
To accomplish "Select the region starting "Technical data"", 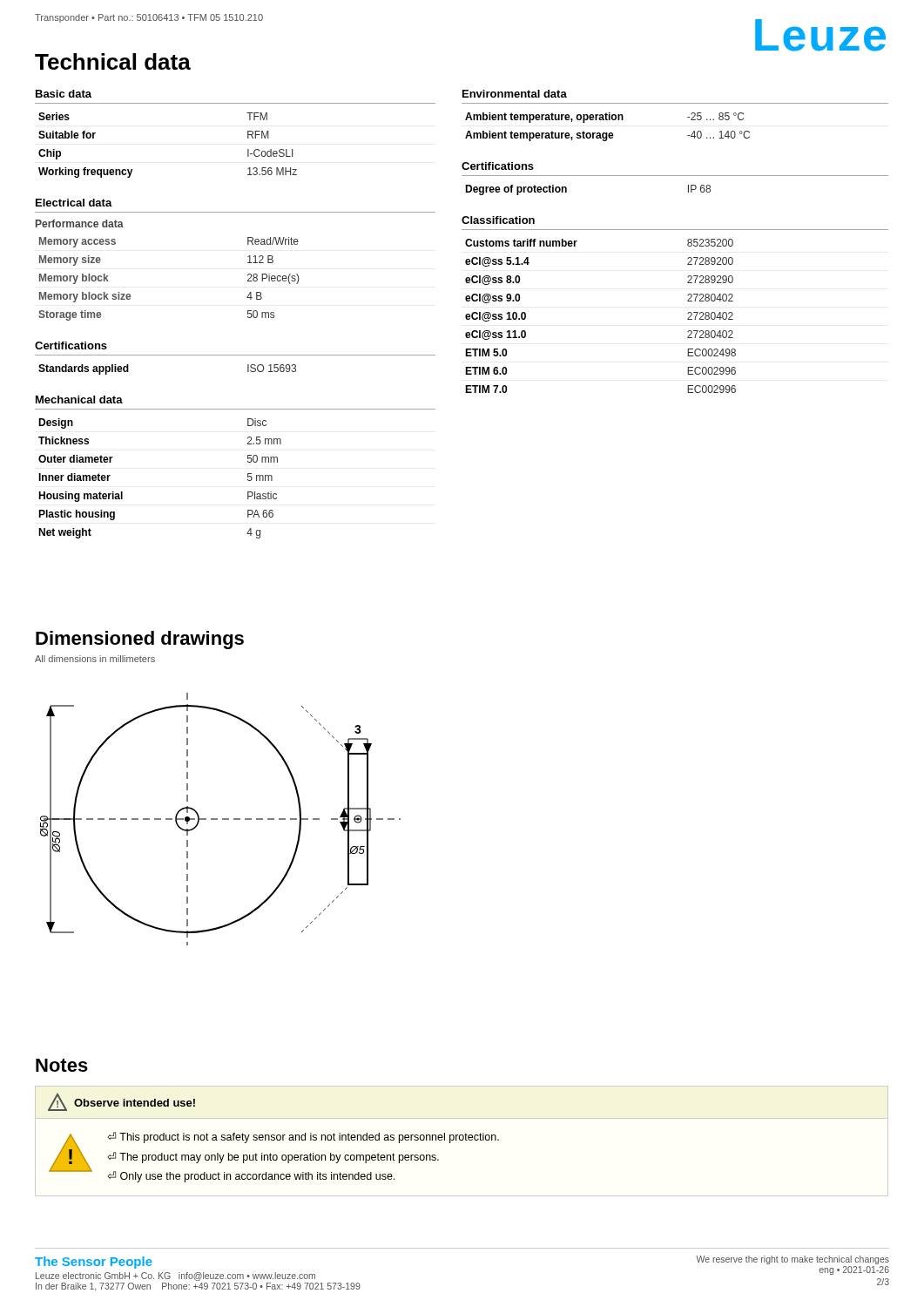I will point(113,62).
